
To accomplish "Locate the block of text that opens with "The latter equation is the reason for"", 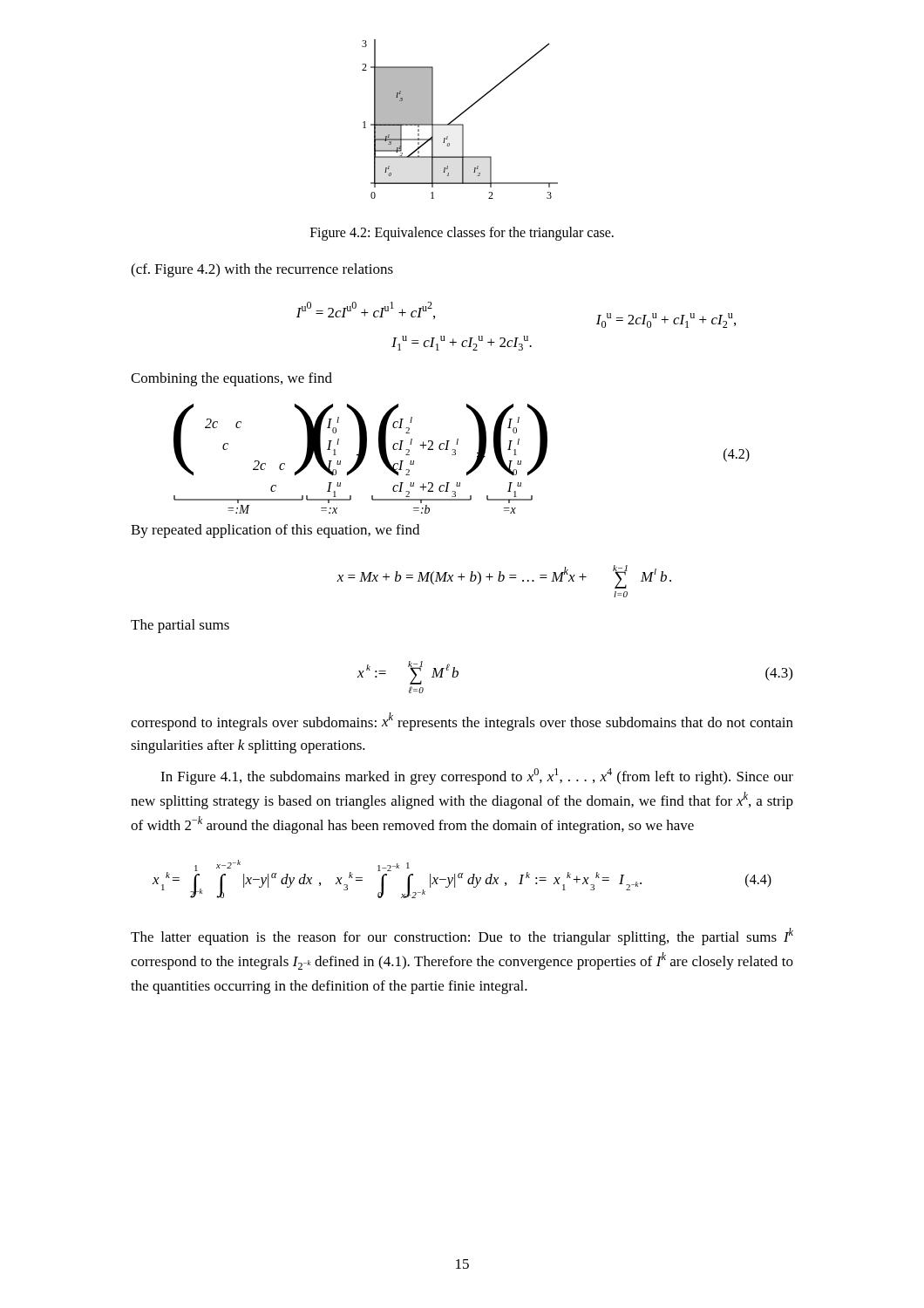I will pyautogui.click(x=462, y=960).
